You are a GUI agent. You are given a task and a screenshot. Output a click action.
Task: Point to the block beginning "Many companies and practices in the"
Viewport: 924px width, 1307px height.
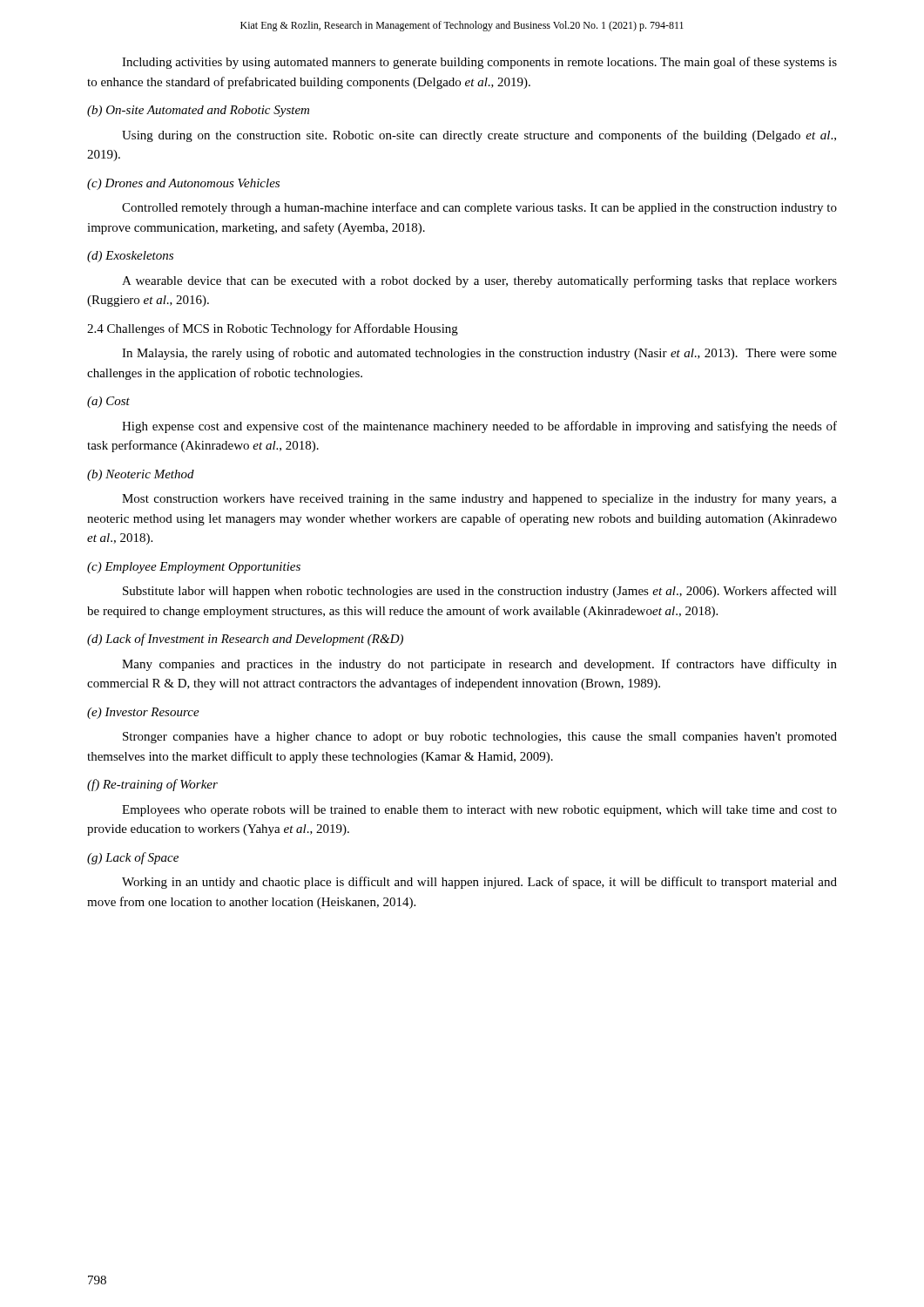(x=462, y=673)
